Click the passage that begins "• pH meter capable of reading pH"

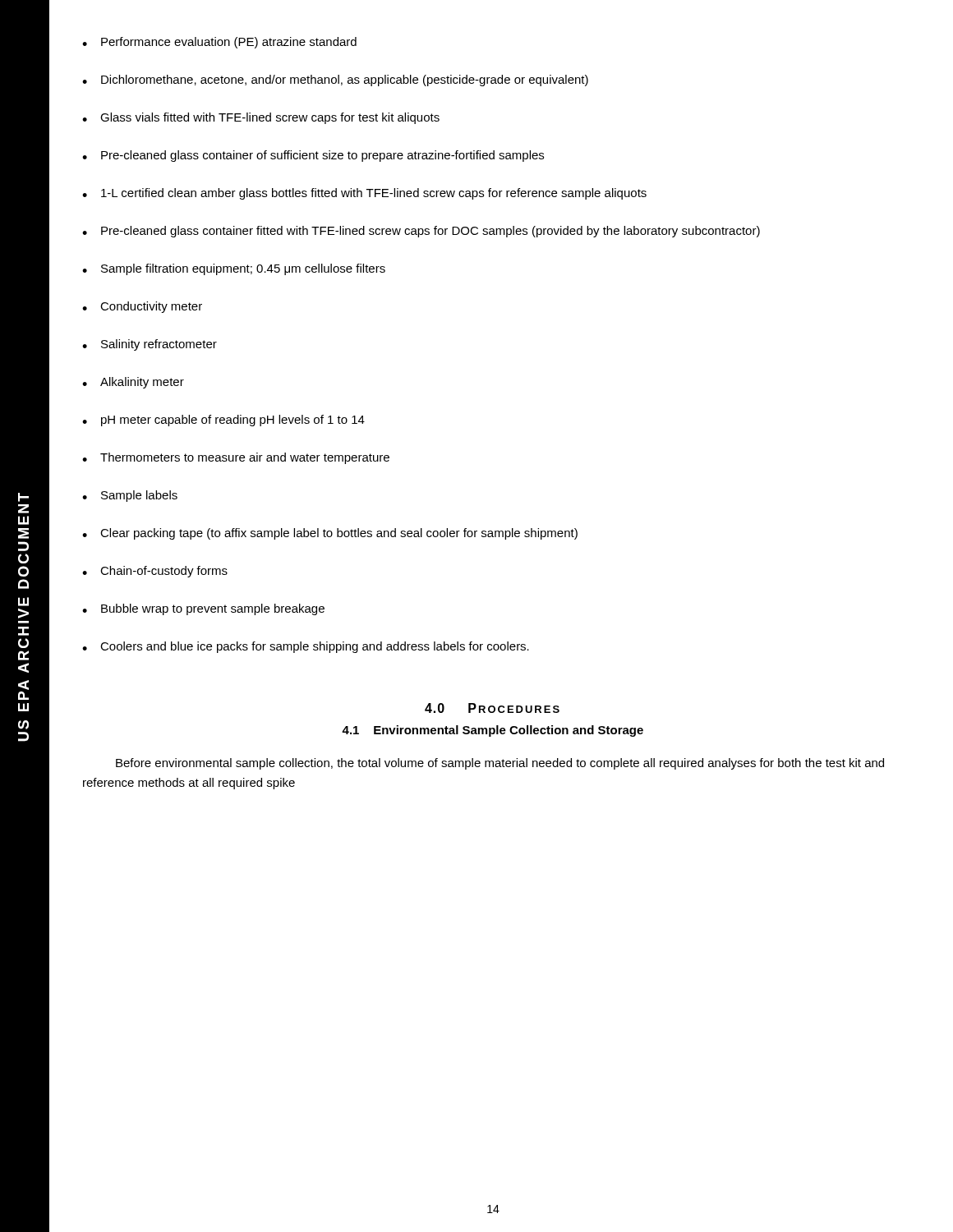click(x=223, y=421)
